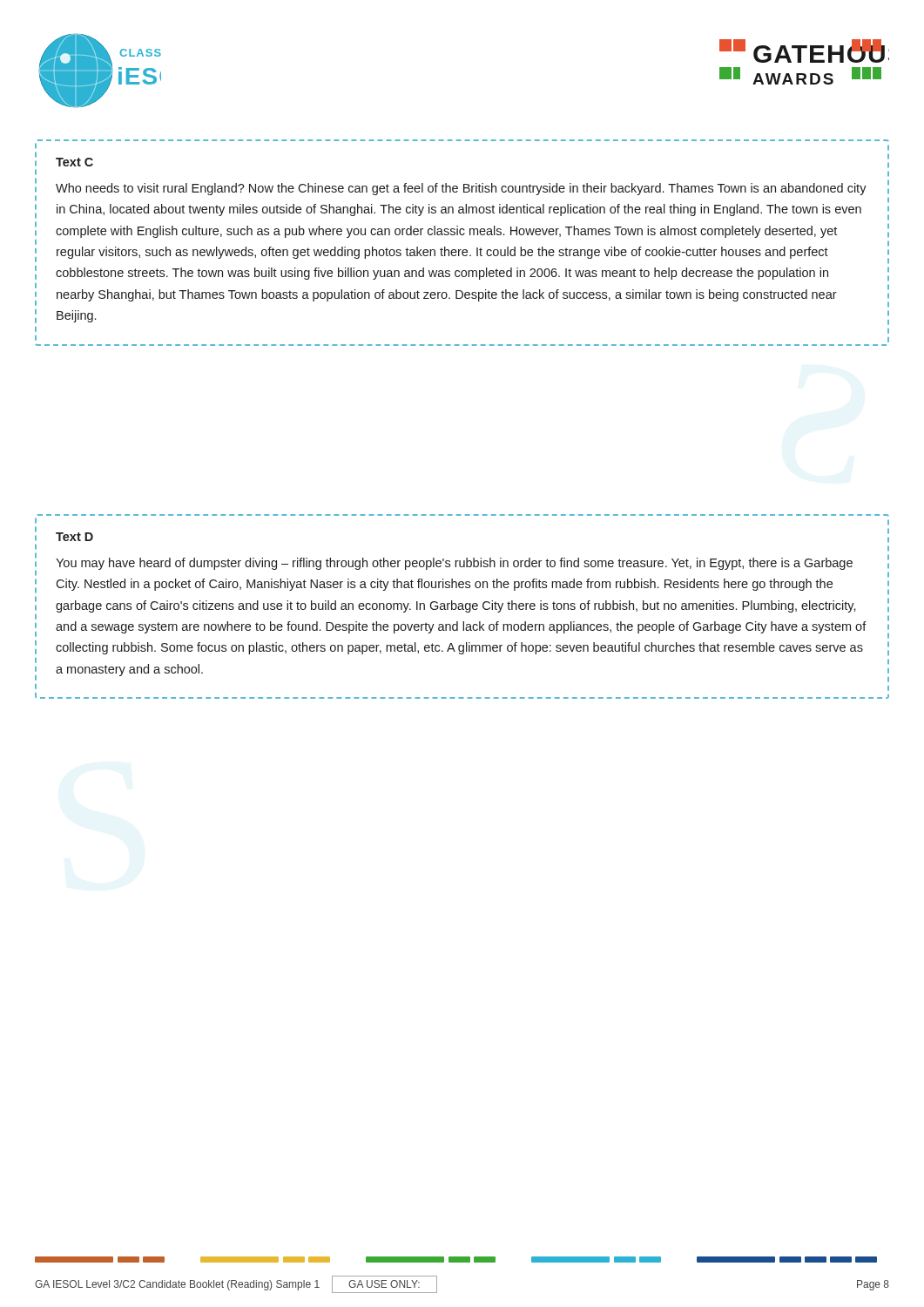Locate the text "Text C"
This screenshot has height=1307, width=924.
point(75,162)
